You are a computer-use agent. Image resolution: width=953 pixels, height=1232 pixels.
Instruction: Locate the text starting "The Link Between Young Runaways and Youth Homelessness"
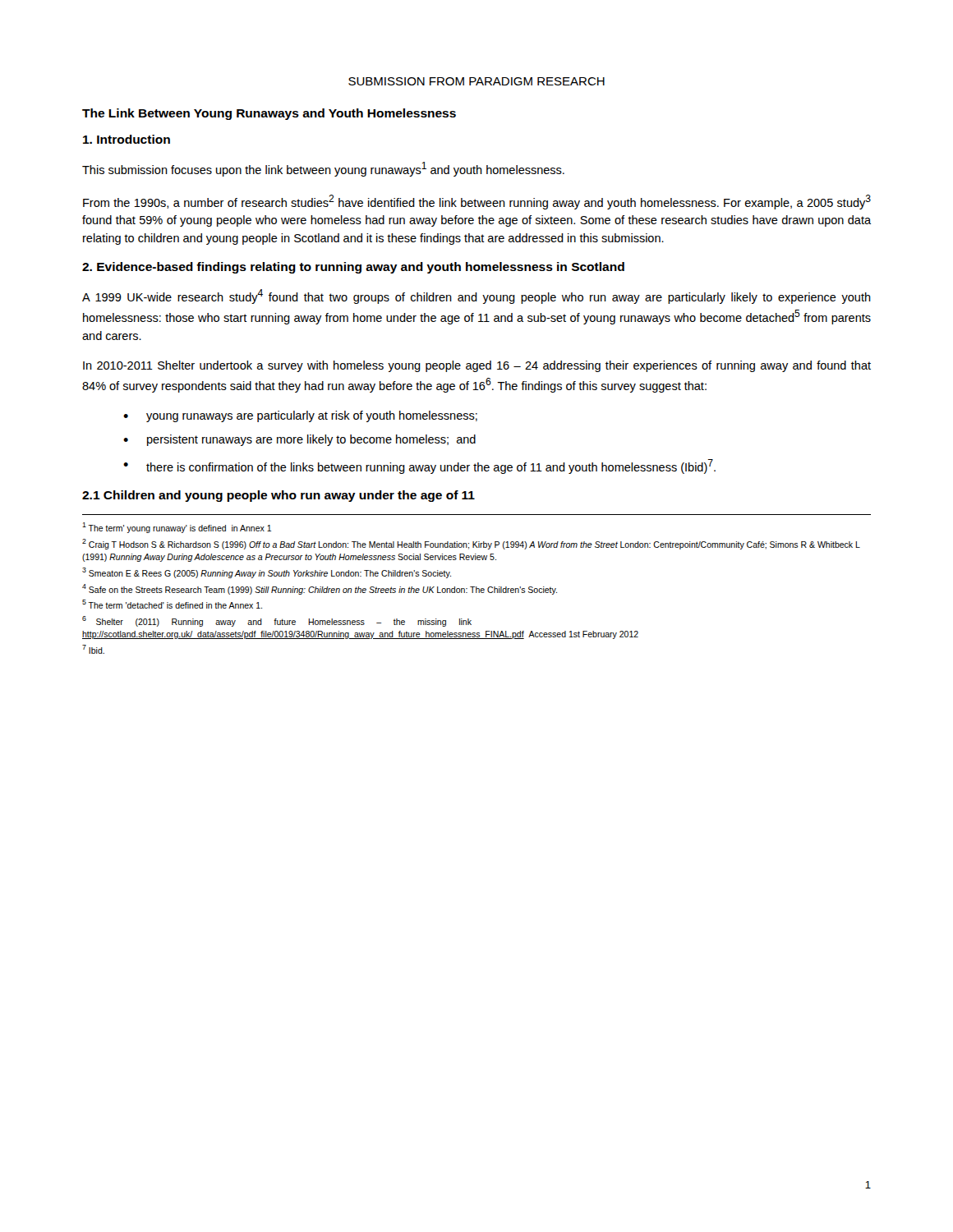click(269, 113)
